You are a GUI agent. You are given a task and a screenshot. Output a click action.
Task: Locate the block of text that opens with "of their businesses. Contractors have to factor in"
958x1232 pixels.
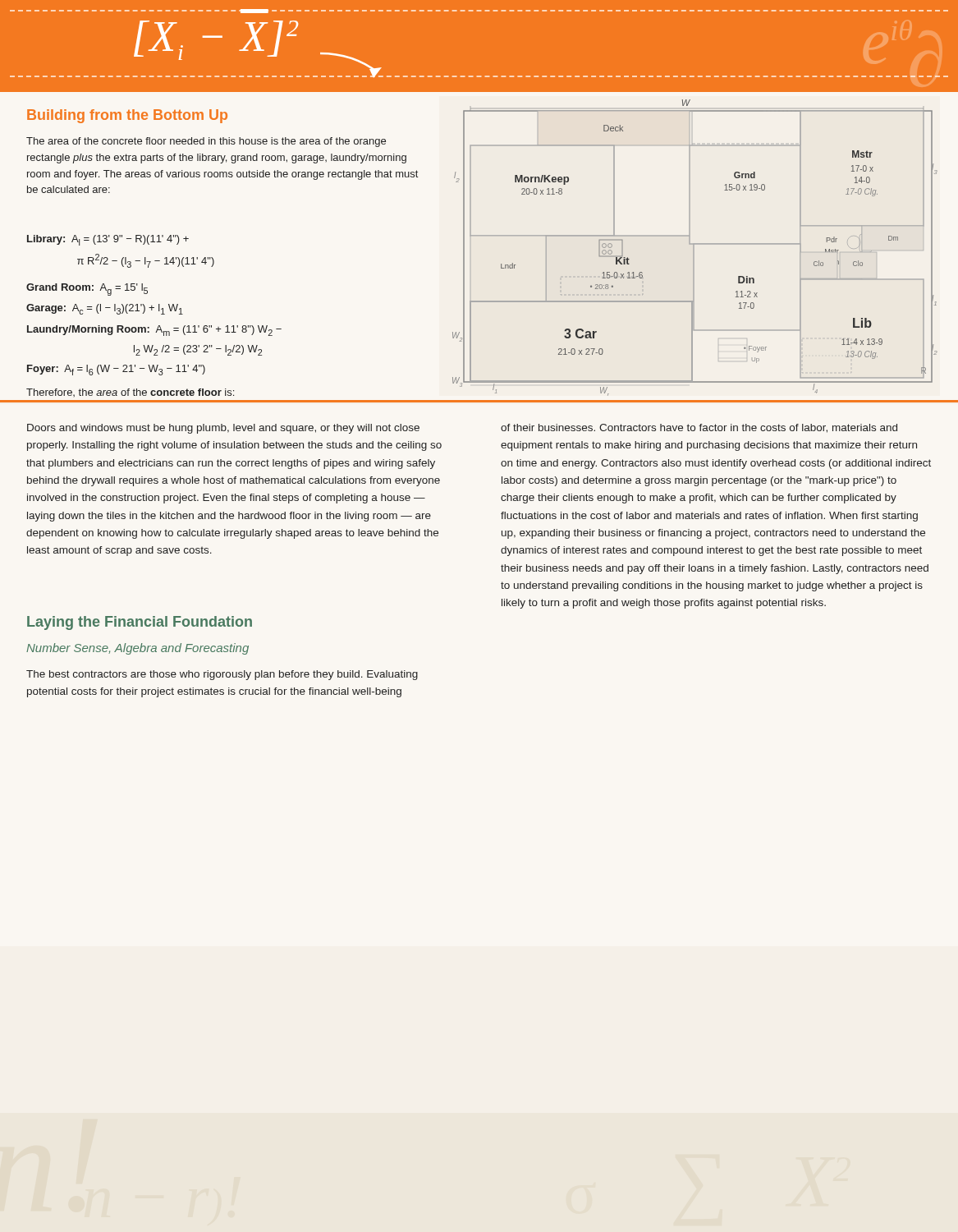coord(716,515)
